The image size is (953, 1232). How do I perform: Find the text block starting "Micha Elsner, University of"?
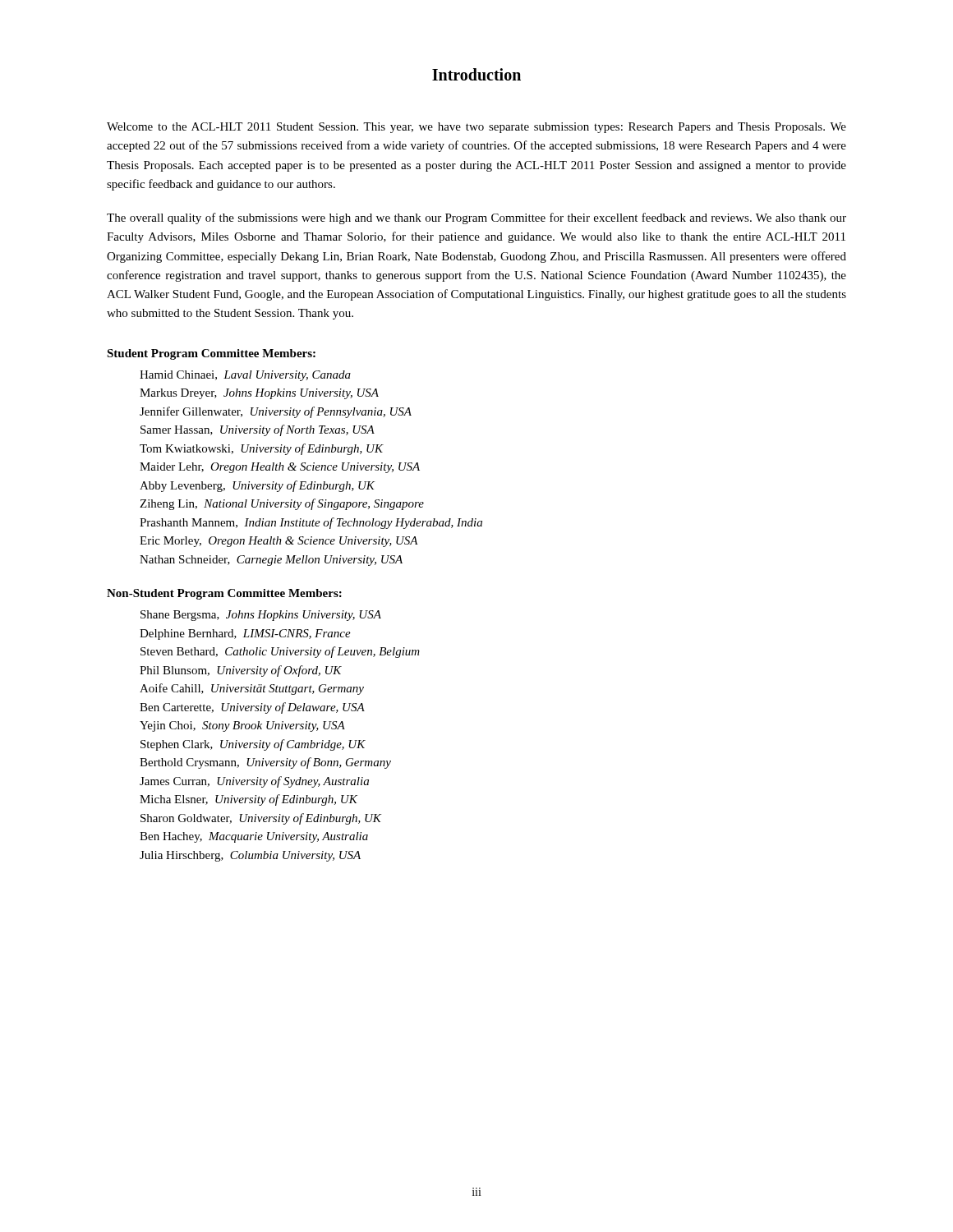coord(248,799)
